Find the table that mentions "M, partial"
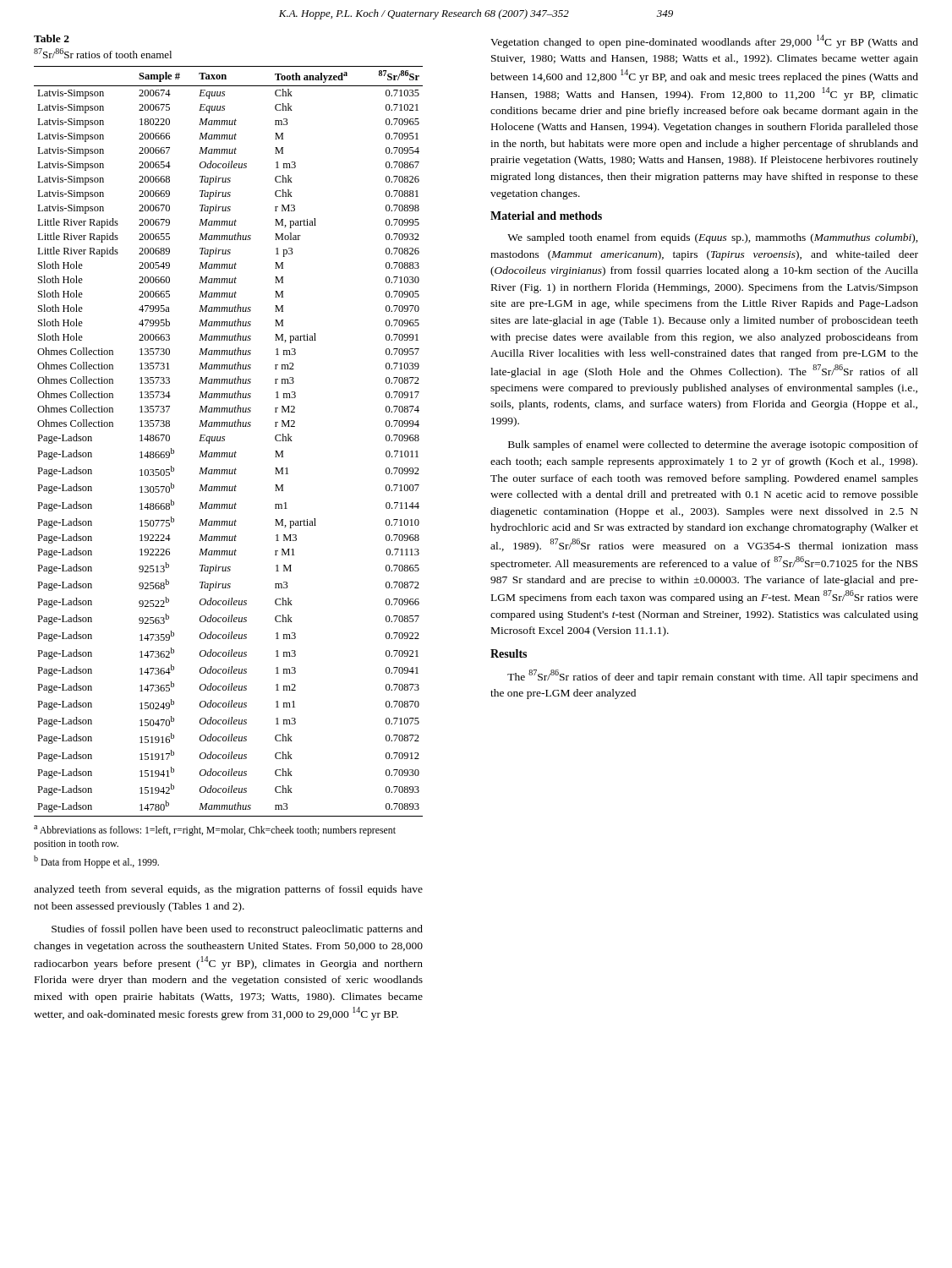Screen dimensions: 1268x952 [228, 441]
